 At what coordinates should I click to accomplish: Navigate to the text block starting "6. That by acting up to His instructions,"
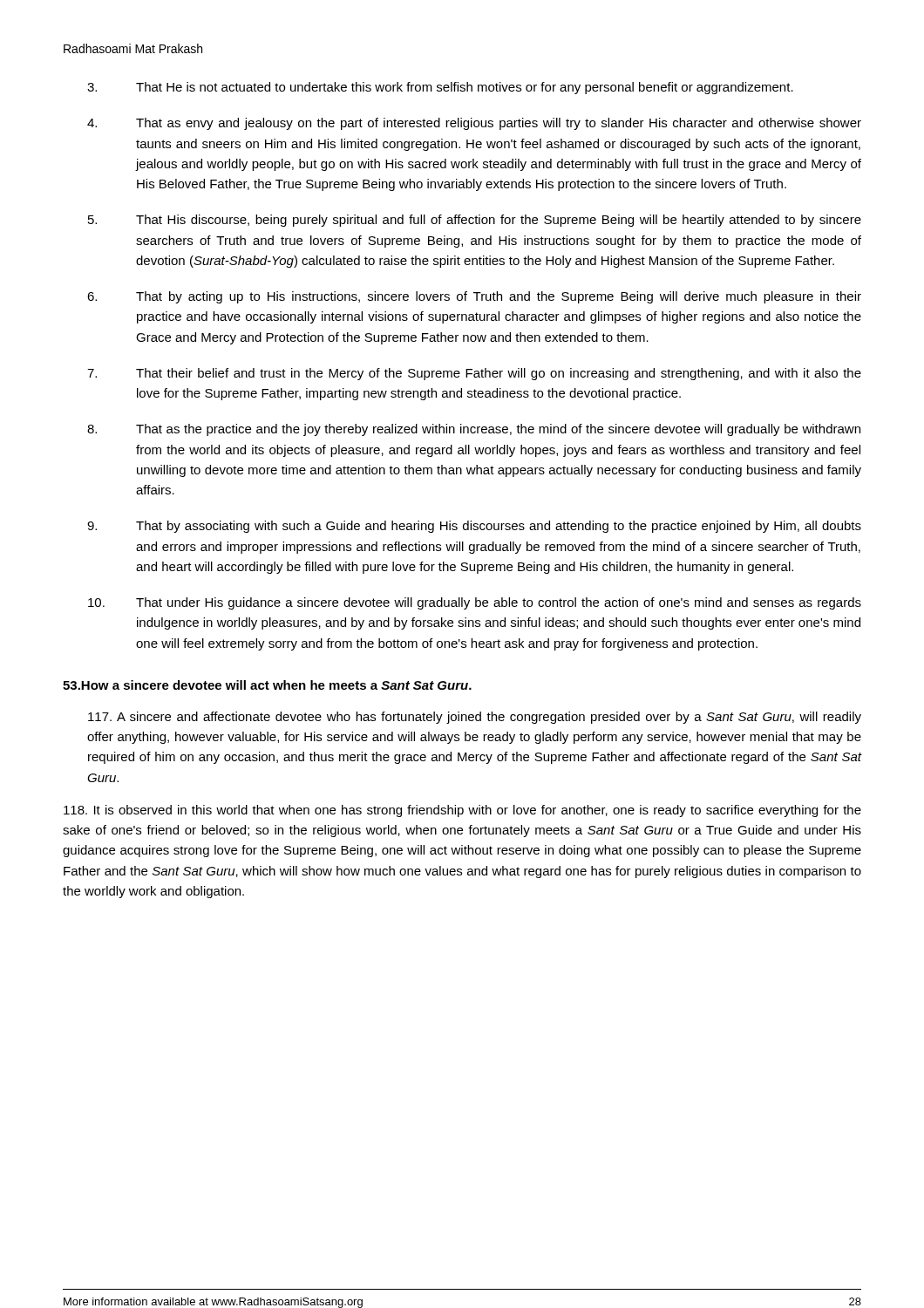(x=462, y=316)
